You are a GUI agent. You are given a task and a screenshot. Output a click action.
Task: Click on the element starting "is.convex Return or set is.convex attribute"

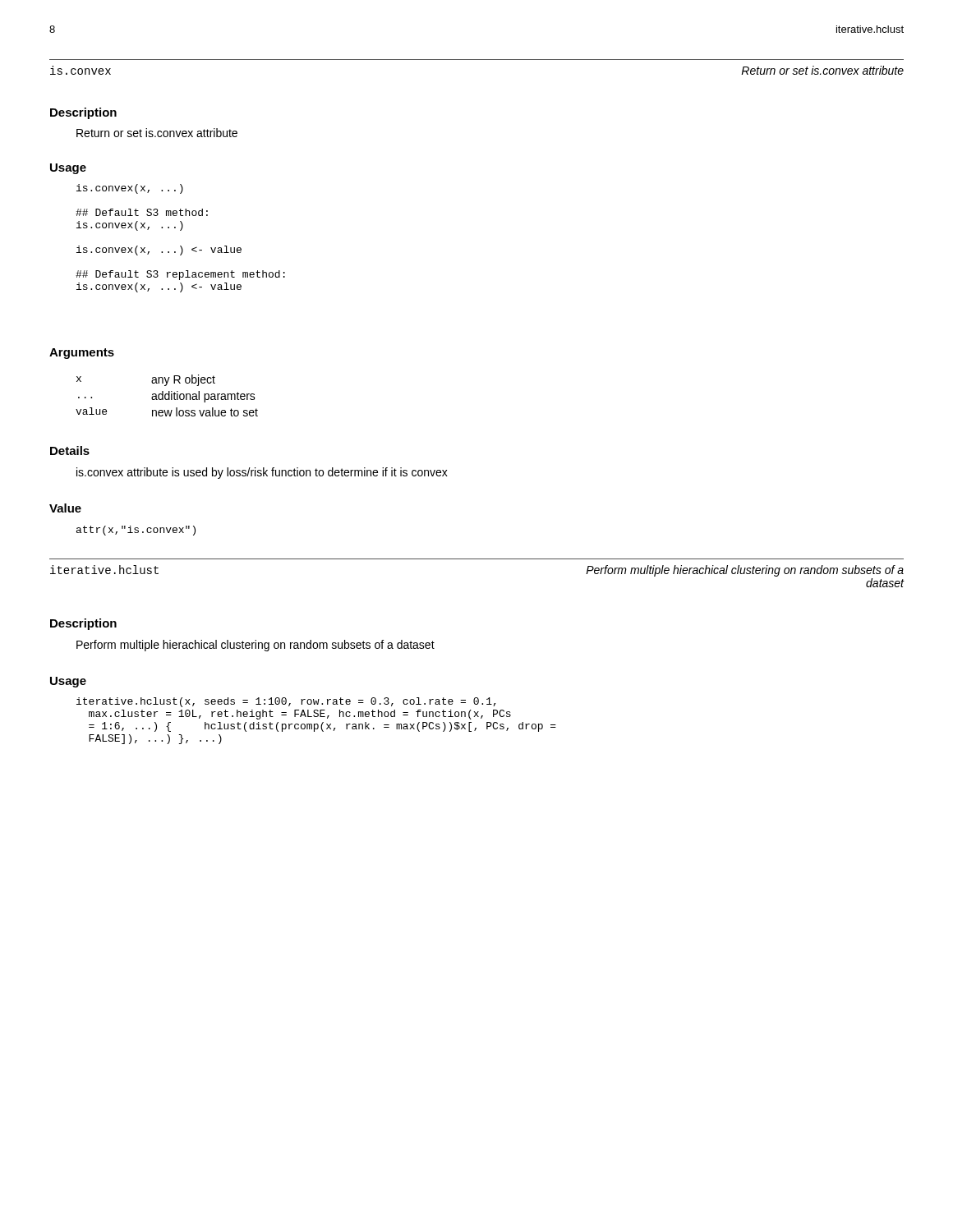coord(476,71)
